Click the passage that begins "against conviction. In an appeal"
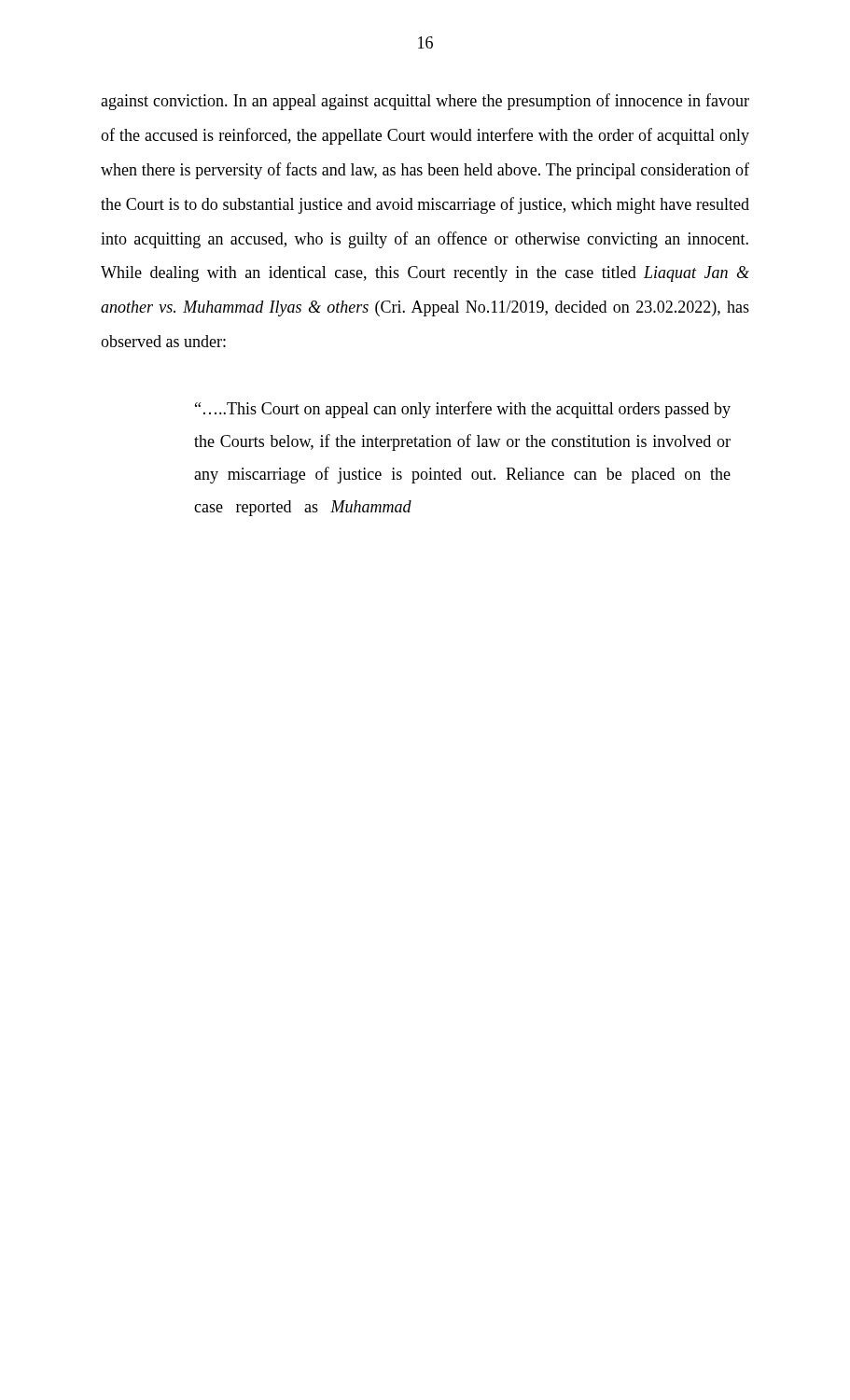This screenshot has height=1400, width=850. (425, 308)
